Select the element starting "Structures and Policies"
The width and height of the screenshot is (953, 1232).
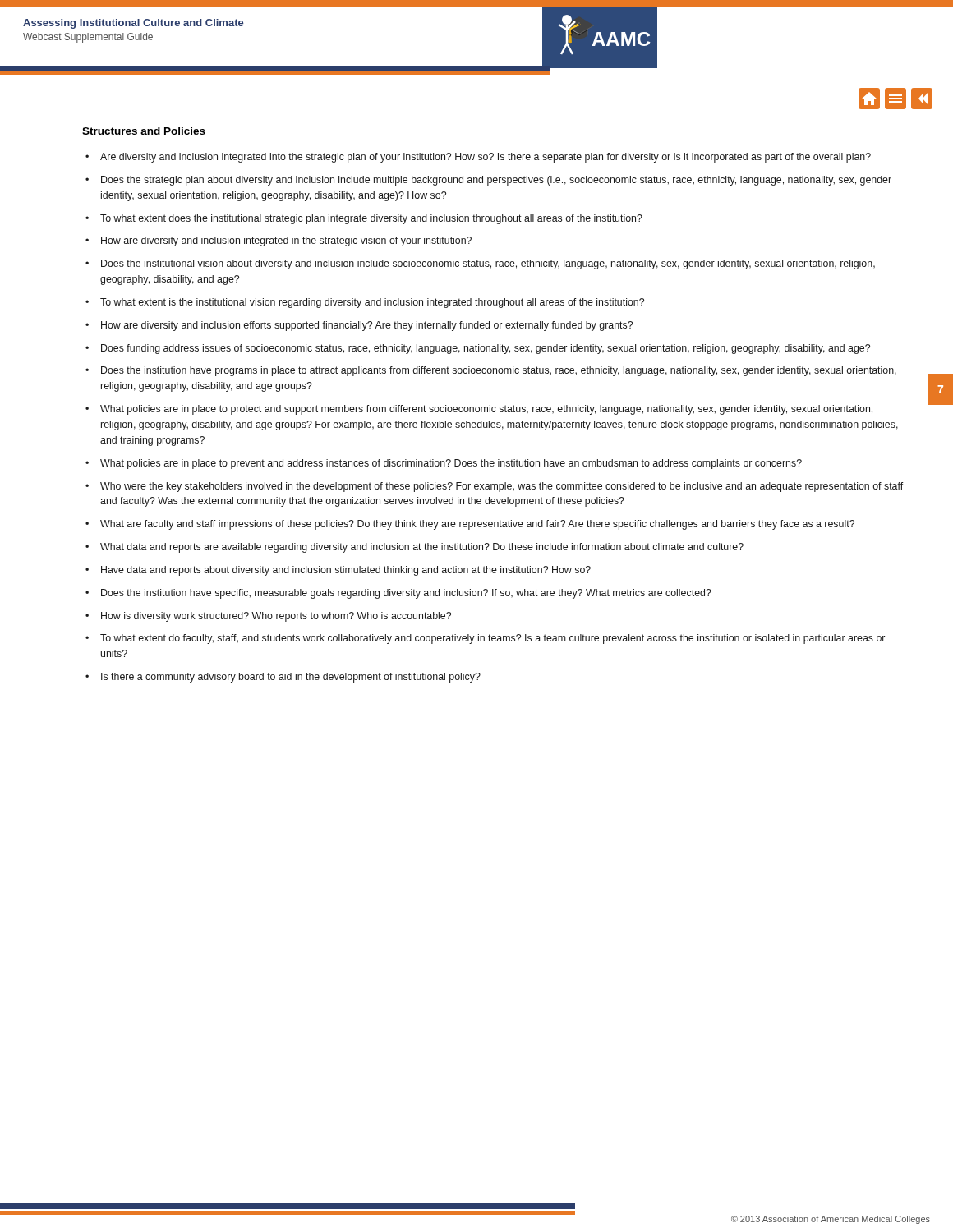pyautogui.click(x=144, y=131)
